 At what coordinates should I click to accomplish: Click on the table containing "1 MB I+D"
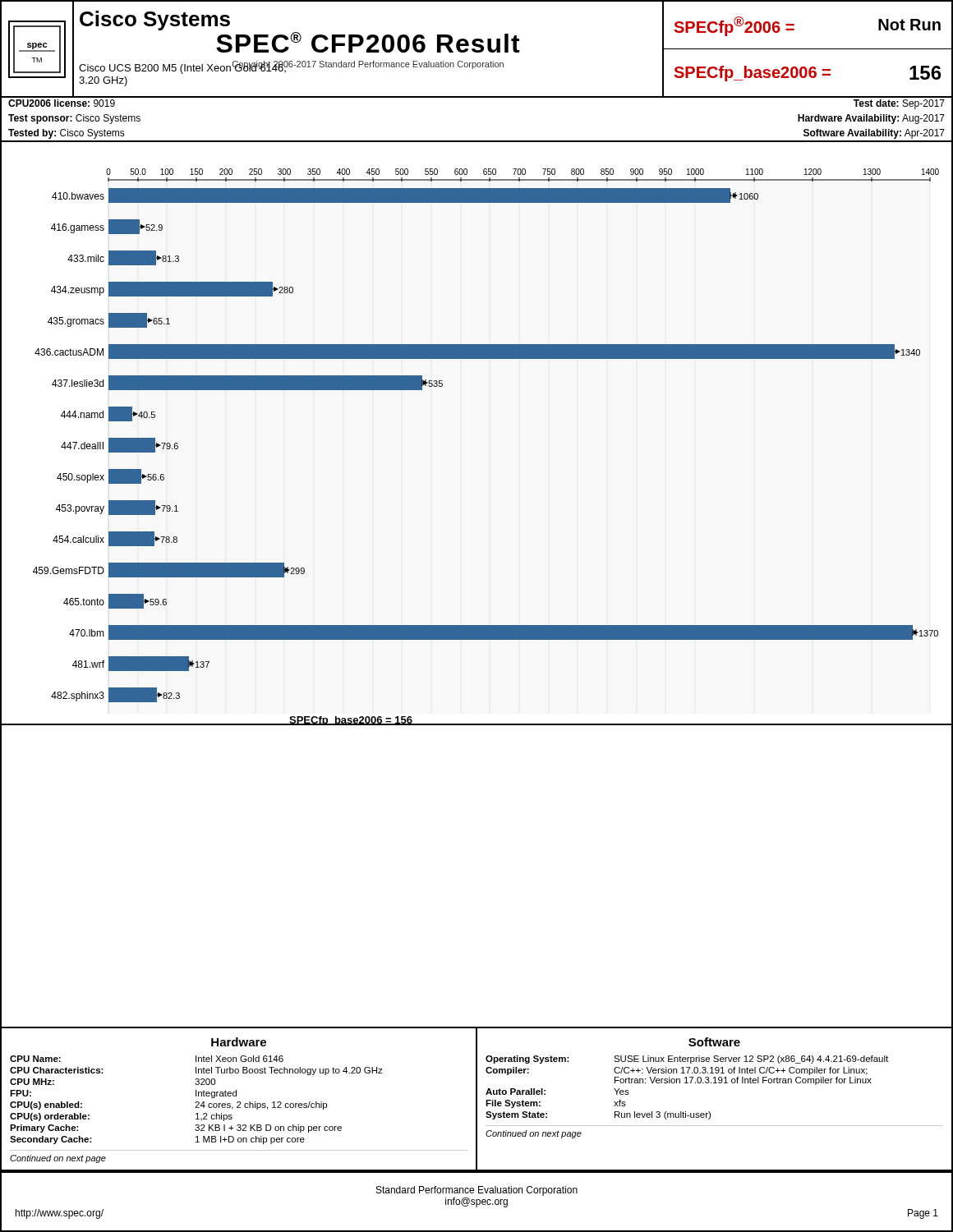tap(476, 1099)
